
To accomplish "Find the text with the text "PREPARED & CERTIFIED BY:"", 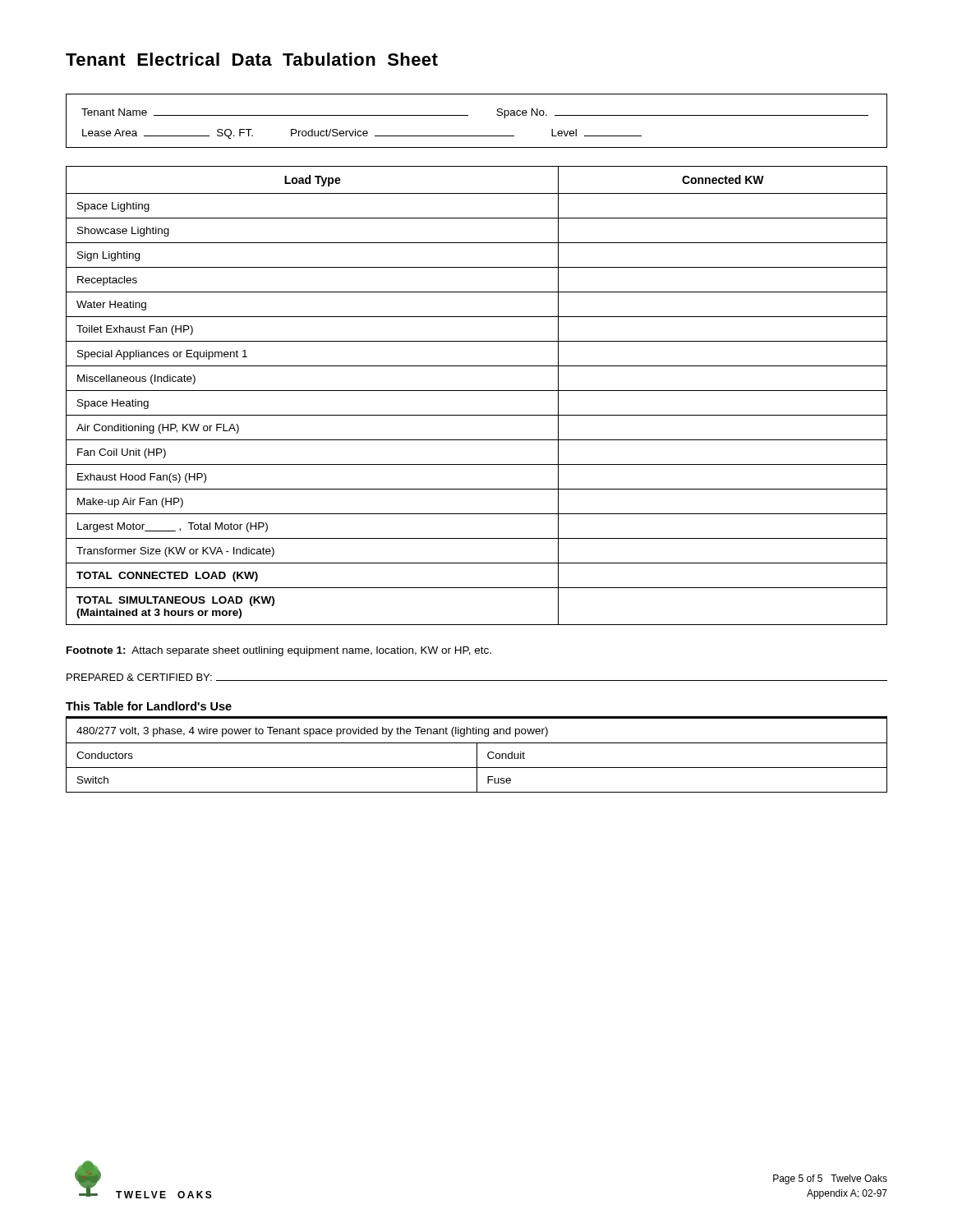I will coord(476,677).
